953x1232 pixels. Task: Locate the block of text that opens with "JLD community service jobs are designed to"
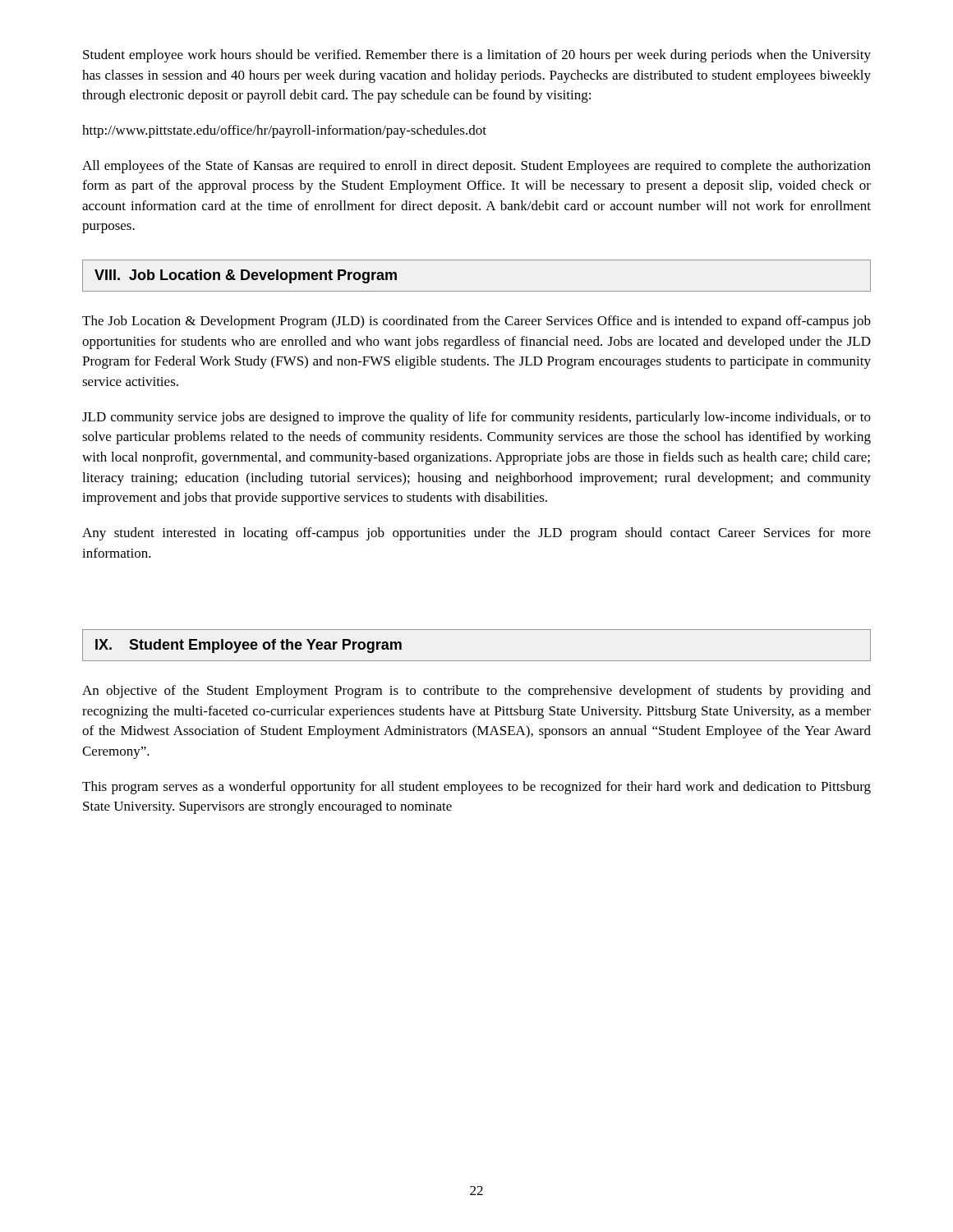(x=476, y=457)
